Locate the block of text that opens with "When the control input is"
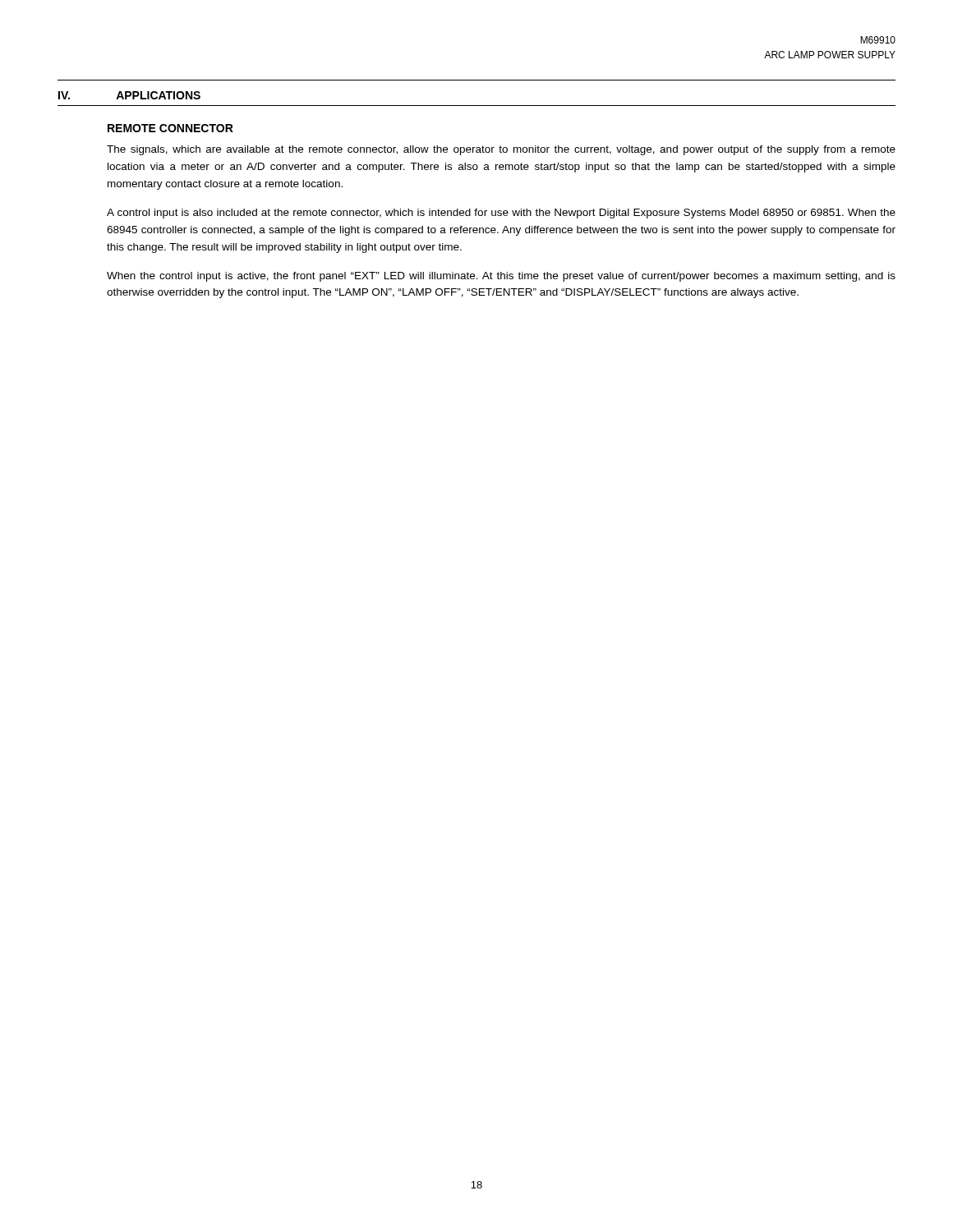The image size is (953, 1232). [x=501, y=284]
